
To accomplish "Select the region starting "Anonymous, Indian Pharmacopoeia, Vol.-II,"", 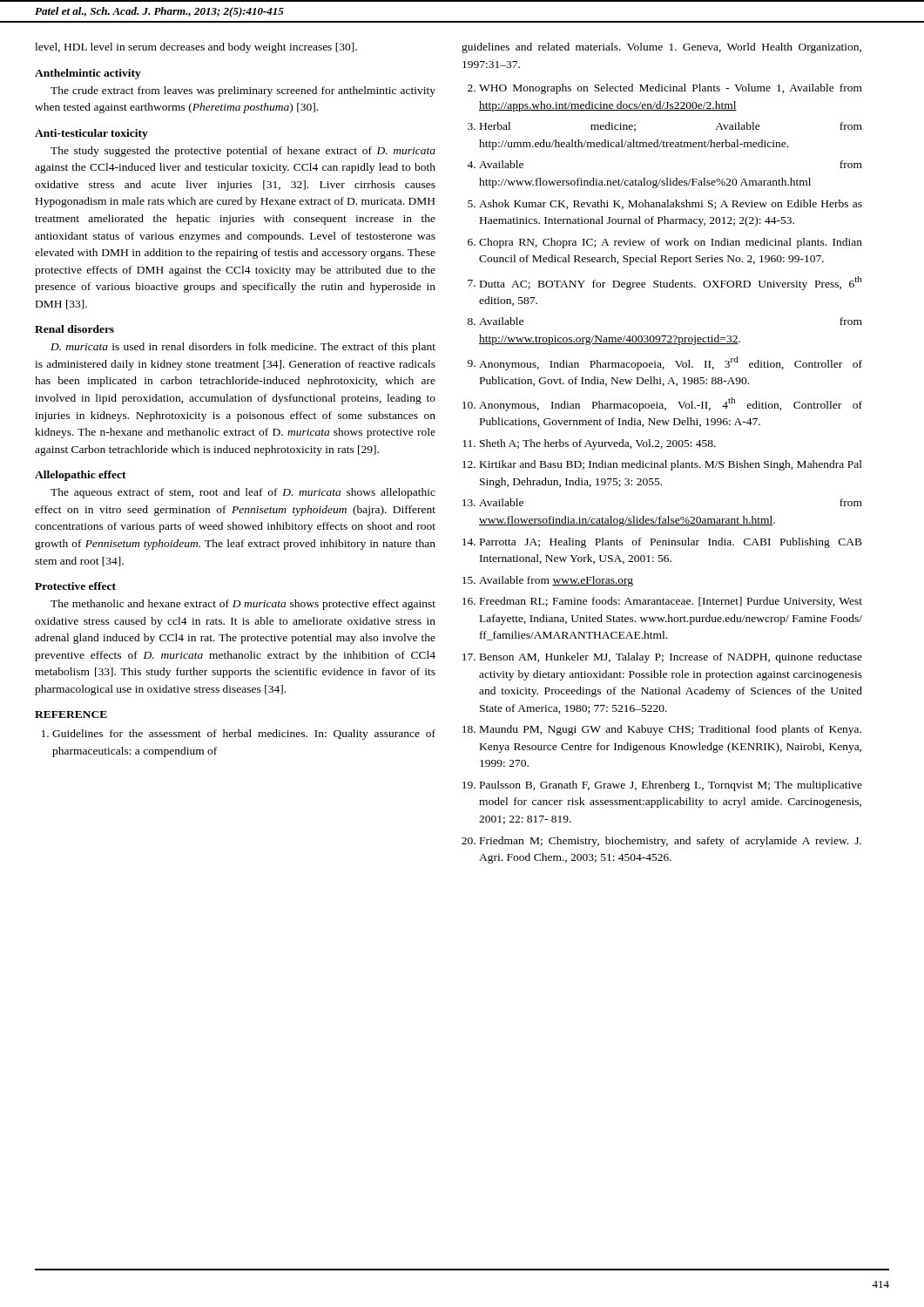I will click(671, 411).
